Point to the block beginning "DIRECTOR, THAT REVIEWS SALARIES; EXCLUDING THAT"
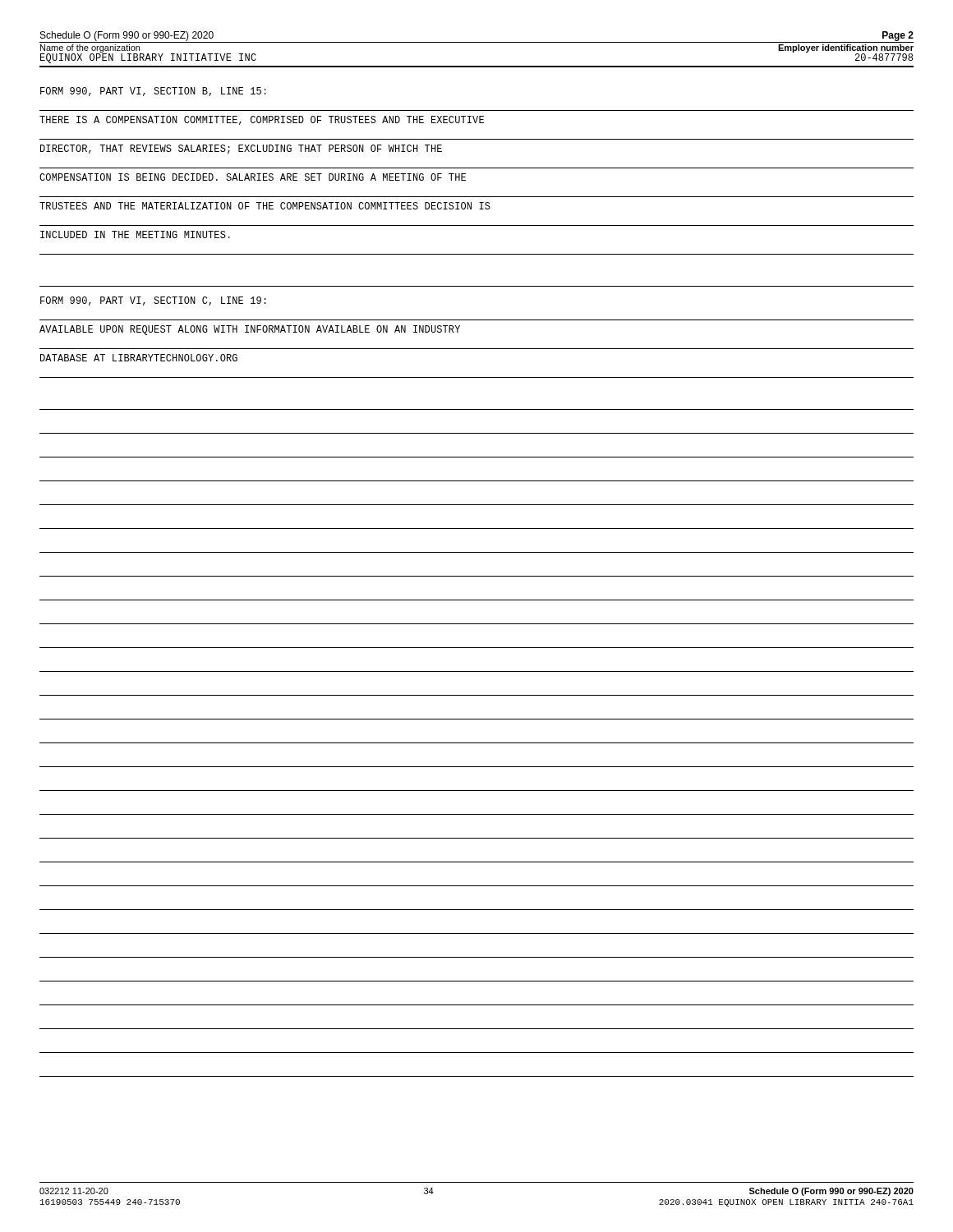This screenshot has height=1232, width=953. [241, 150]
